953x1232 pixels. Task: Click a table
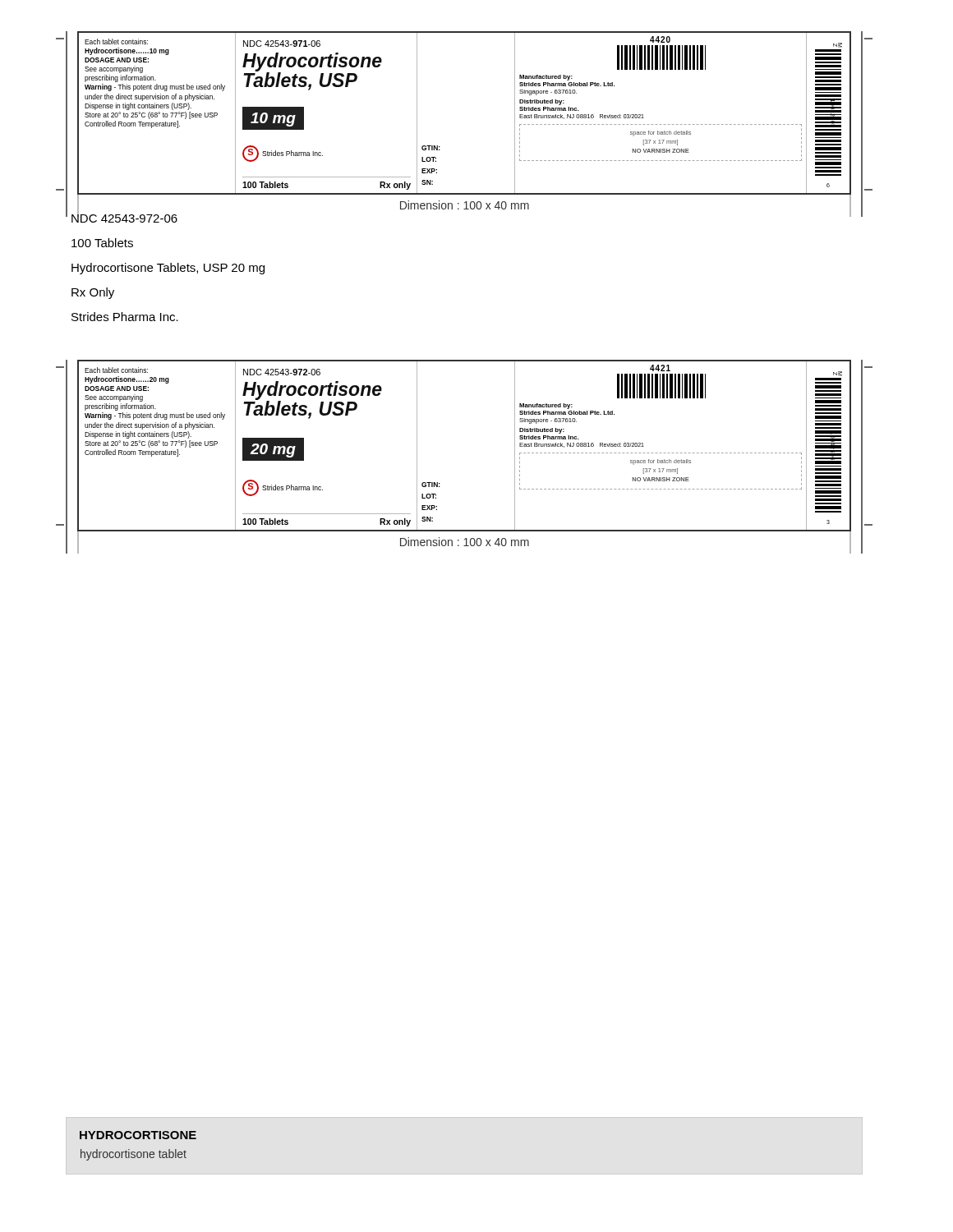pyautogui.click(x=464, y=1146)
